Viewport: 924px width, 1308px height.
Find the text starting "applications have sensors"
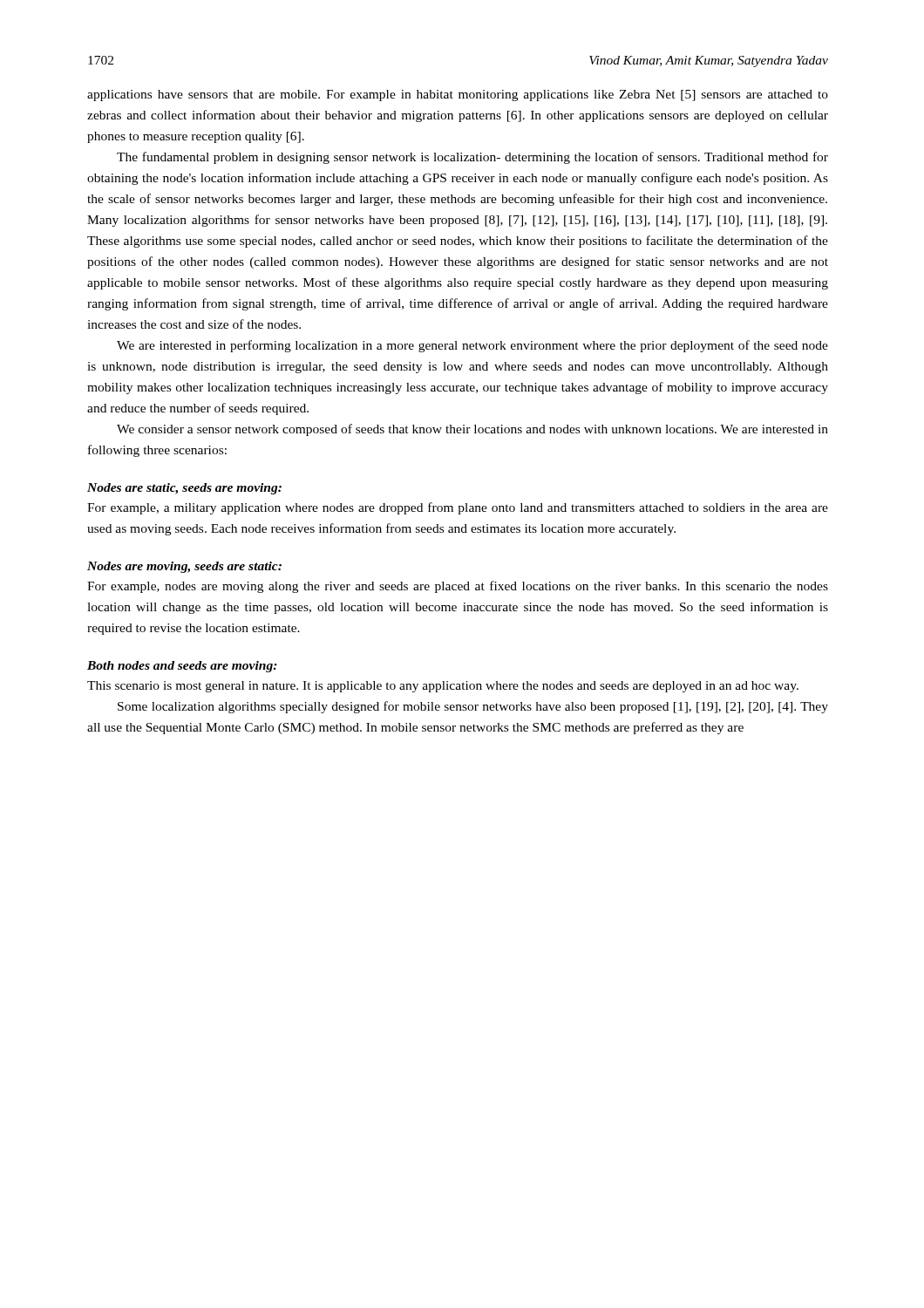click(x=458, y=115)
